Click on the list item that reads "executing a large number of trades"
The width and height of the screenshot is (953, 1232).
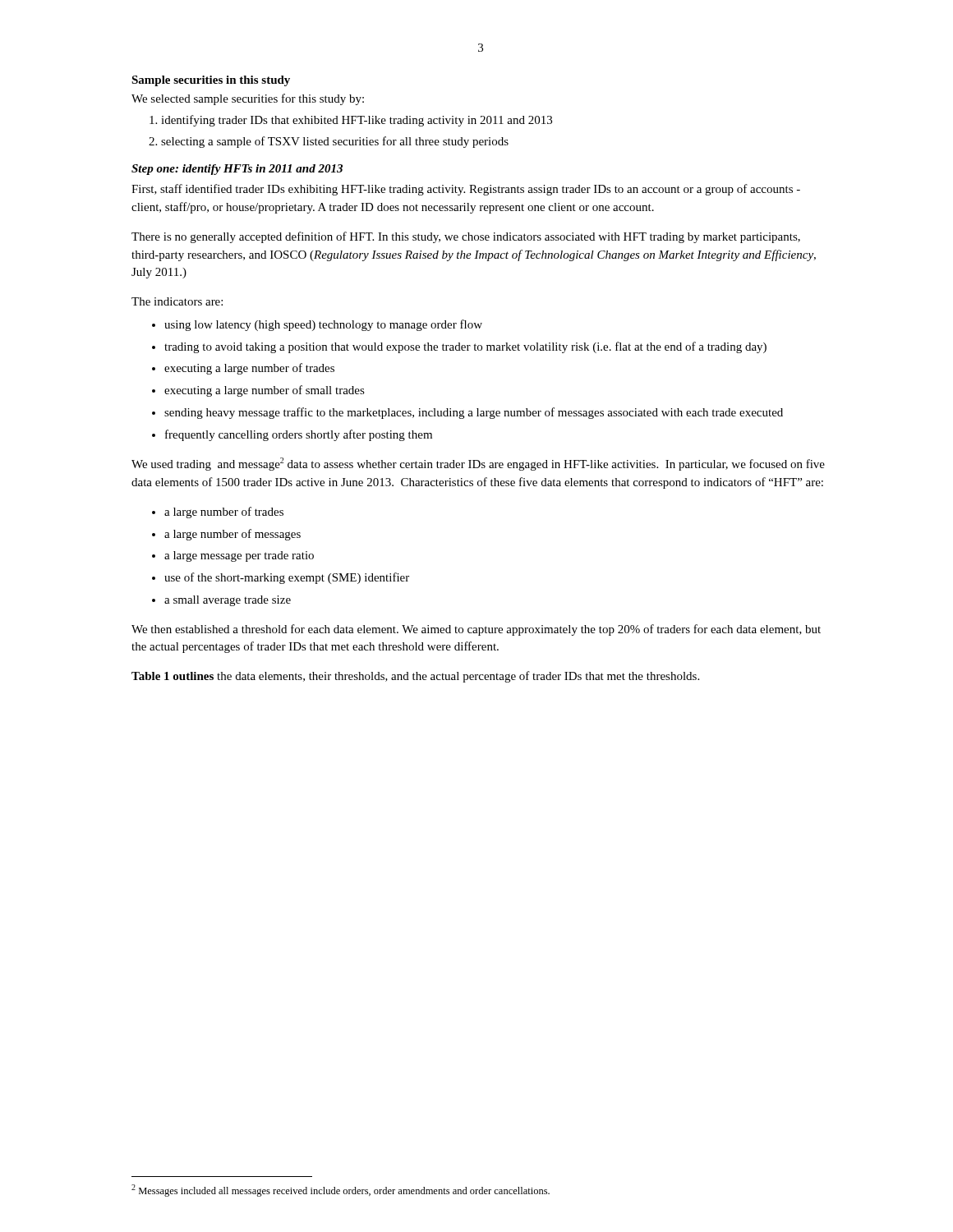click(x=250, y=368)
